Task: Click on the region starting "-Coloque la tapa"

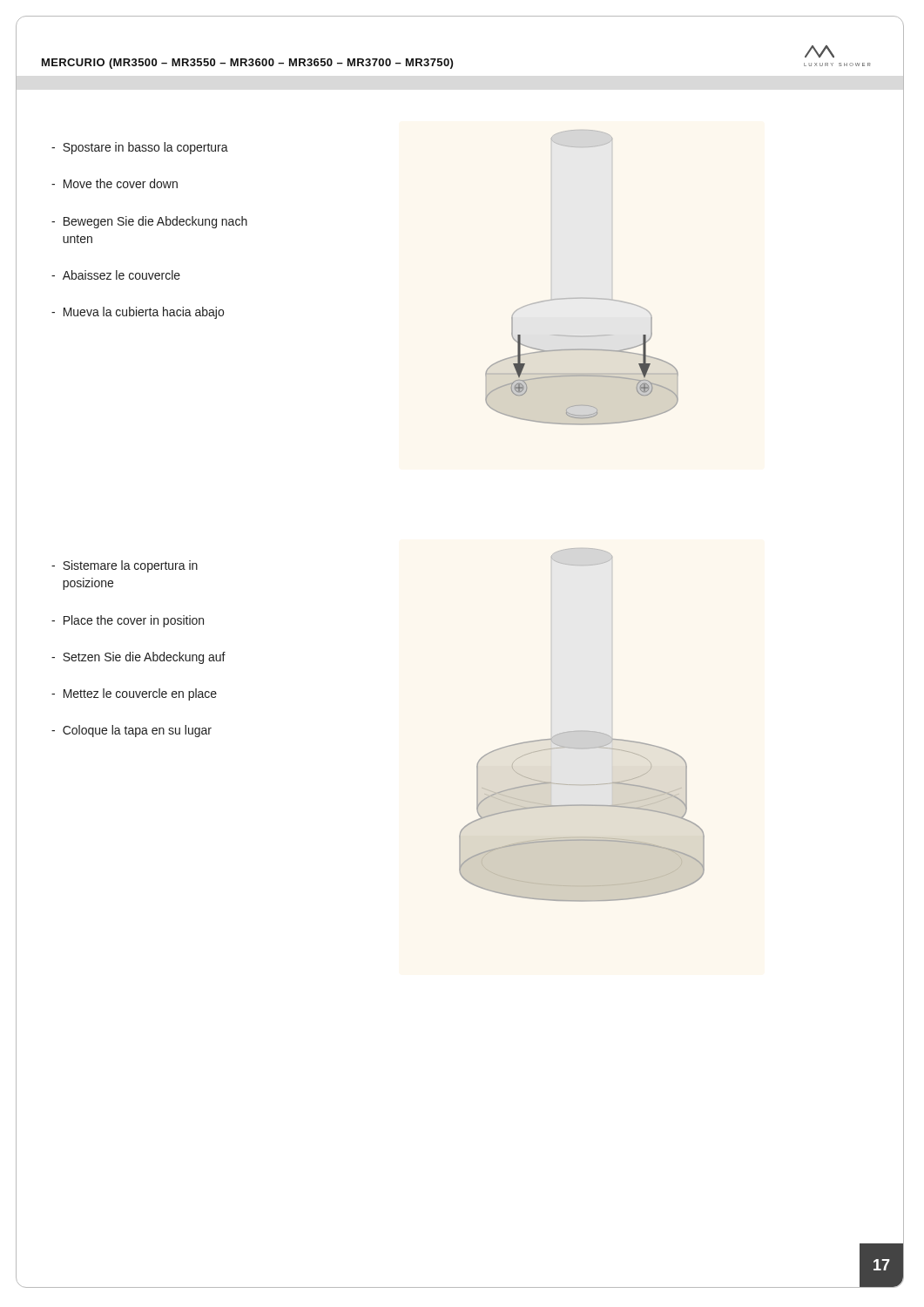Action: (x=131, y=731)
